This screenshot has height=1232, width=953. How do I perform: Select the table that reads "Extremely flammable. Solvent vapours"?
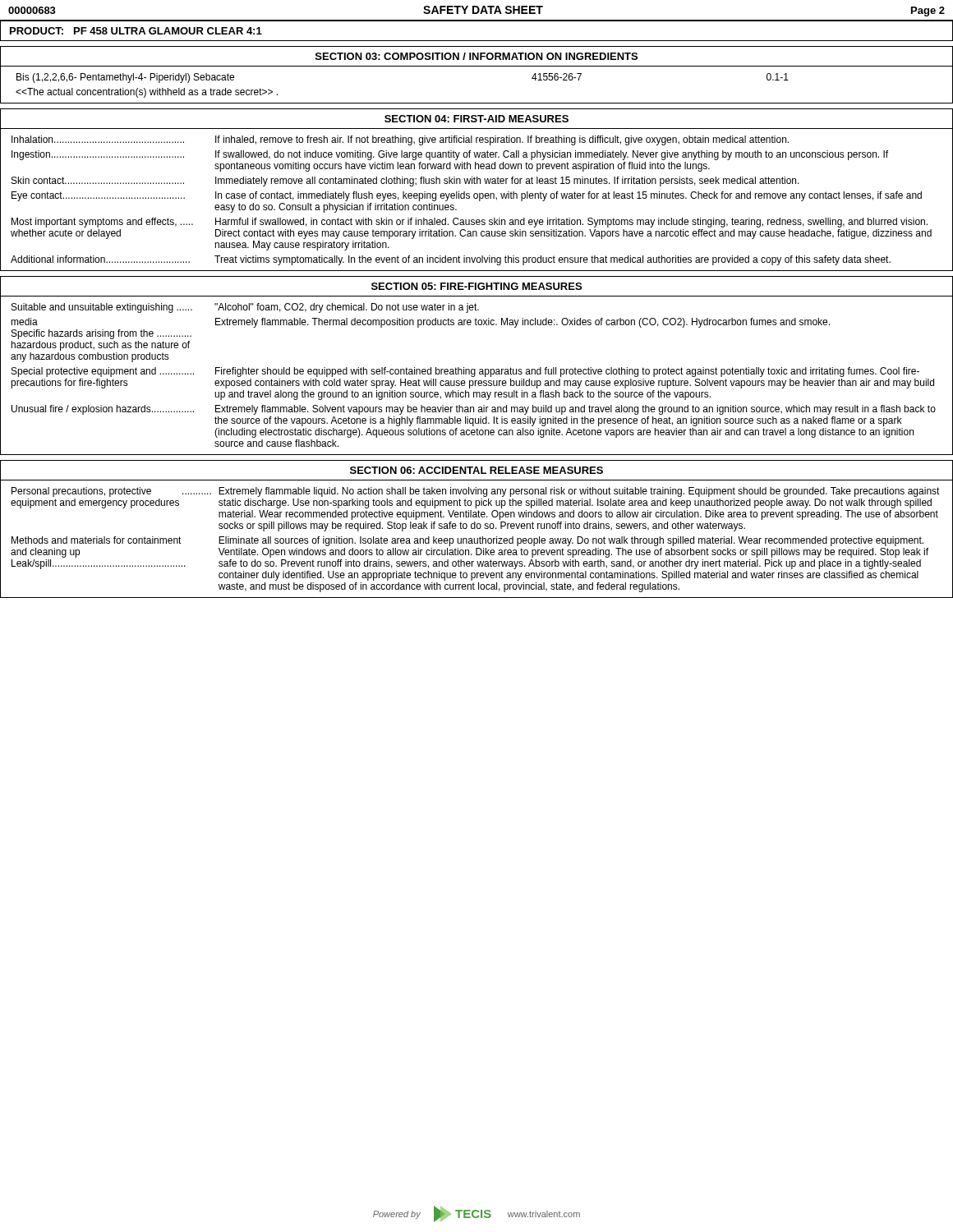(476, 375)
